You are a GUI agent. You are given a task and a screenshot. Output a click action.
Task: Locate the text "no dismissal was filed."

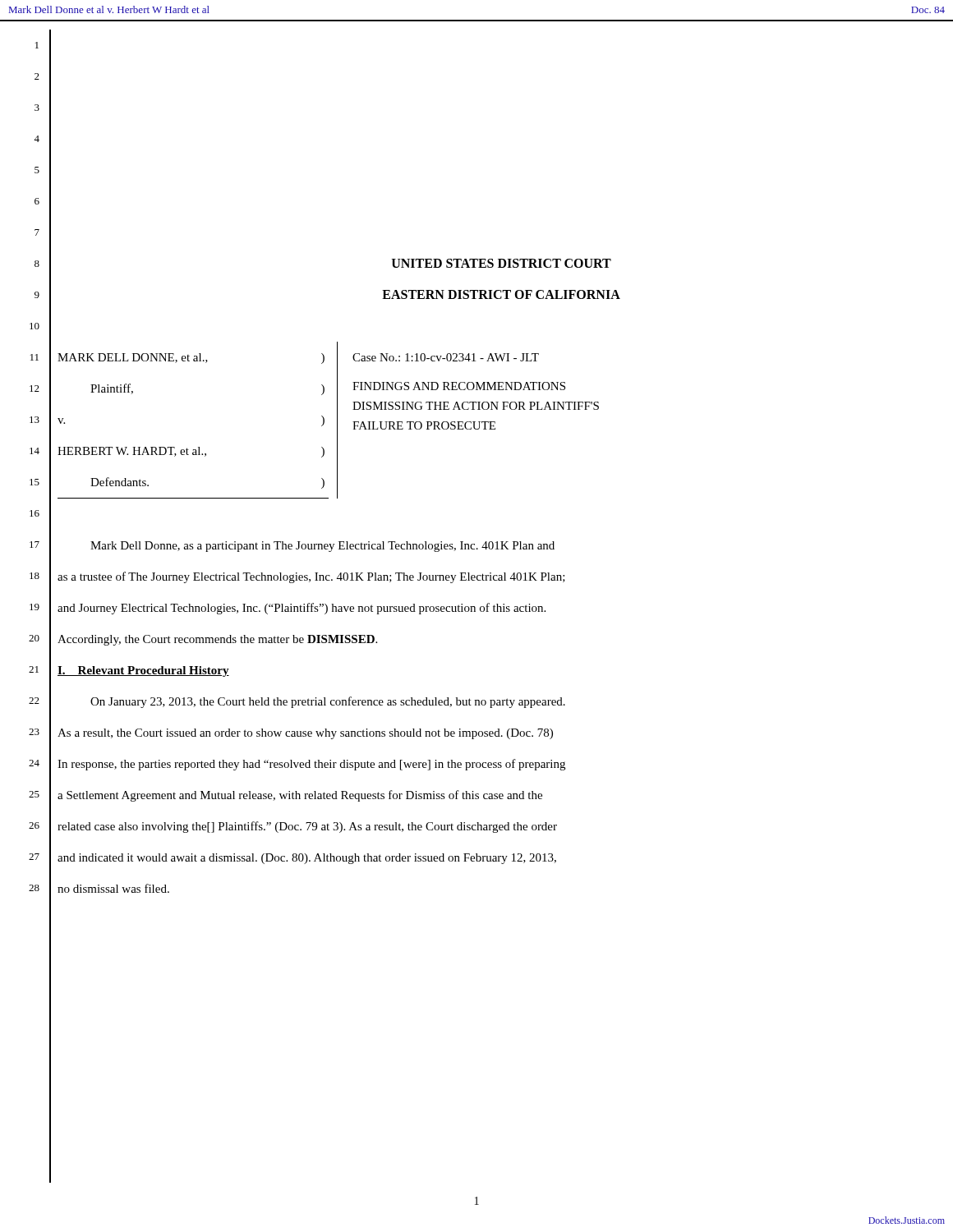114,889
